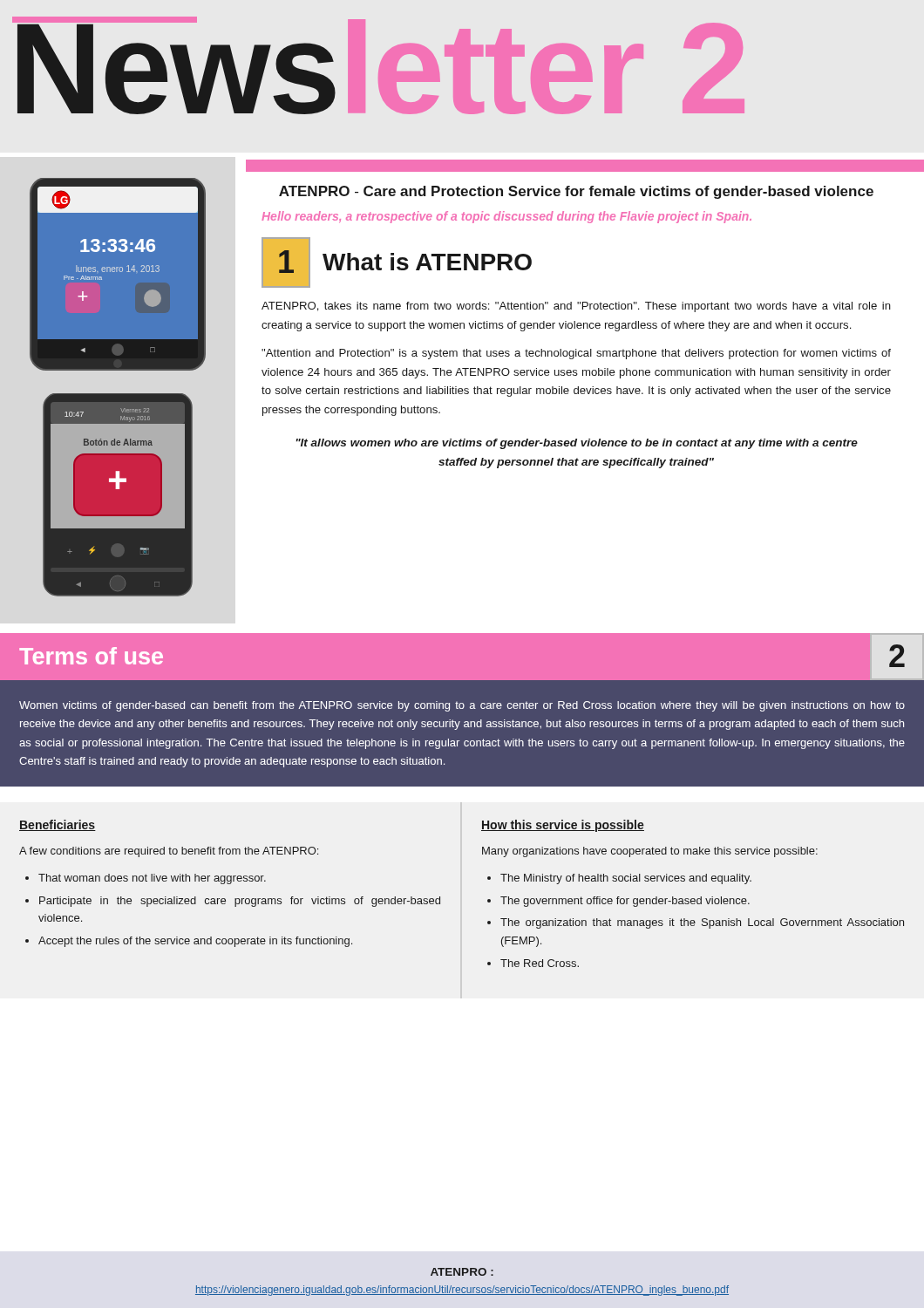Point to the block beginning "Many organizations have cooperated to"
924x1308 pixels.
[x=650, y=851]
